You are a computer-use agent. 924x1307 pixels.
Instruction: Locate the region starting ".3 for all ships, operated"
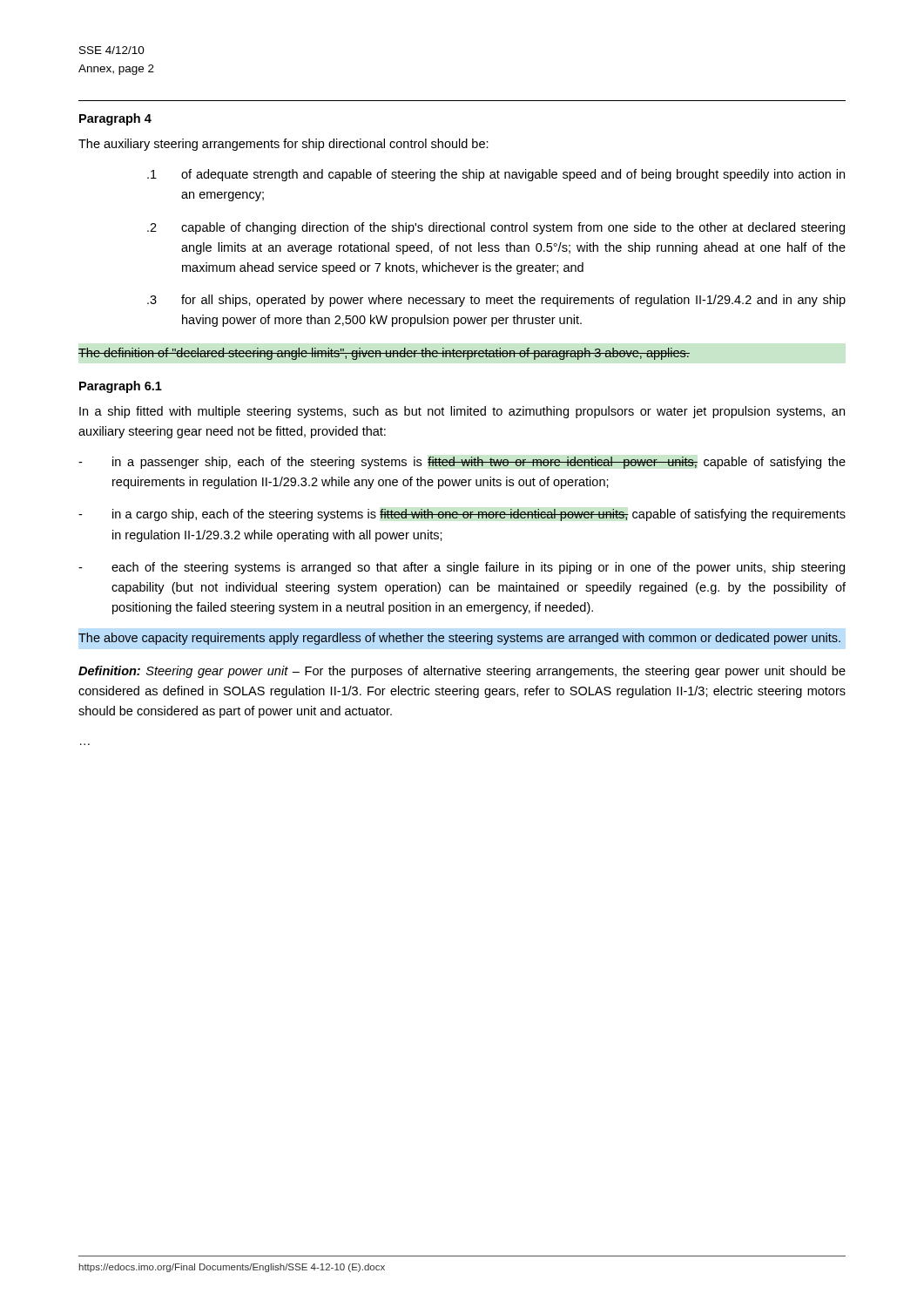(x=462, y=310)
